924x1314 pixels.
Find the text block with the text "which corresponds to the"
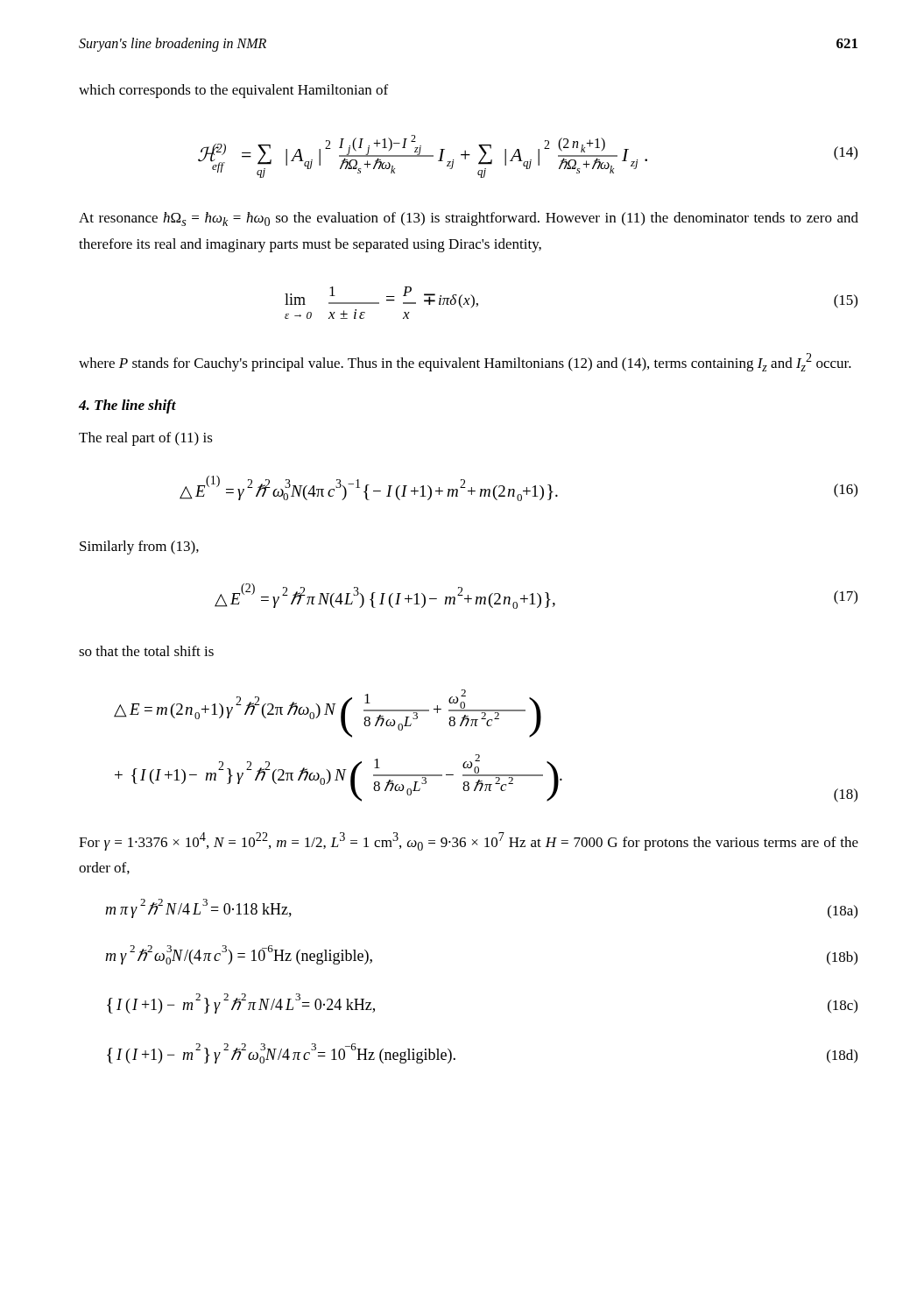233,91
